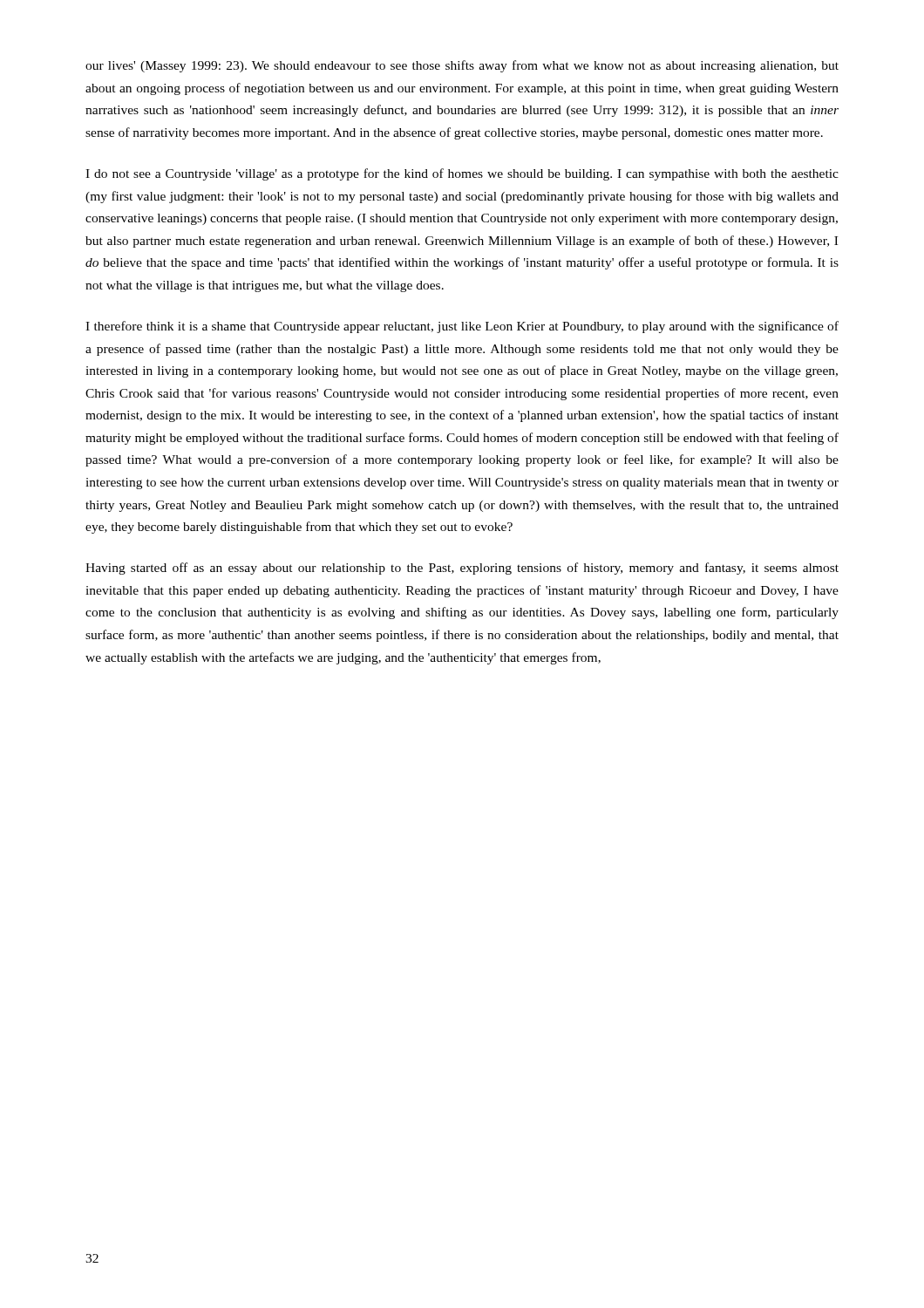The height and width of the screenshot is (1308, 924).
Task: Locate the text block that says "our lives' (Massey 1999: 23). We should"
Action: tap(462, 98)
